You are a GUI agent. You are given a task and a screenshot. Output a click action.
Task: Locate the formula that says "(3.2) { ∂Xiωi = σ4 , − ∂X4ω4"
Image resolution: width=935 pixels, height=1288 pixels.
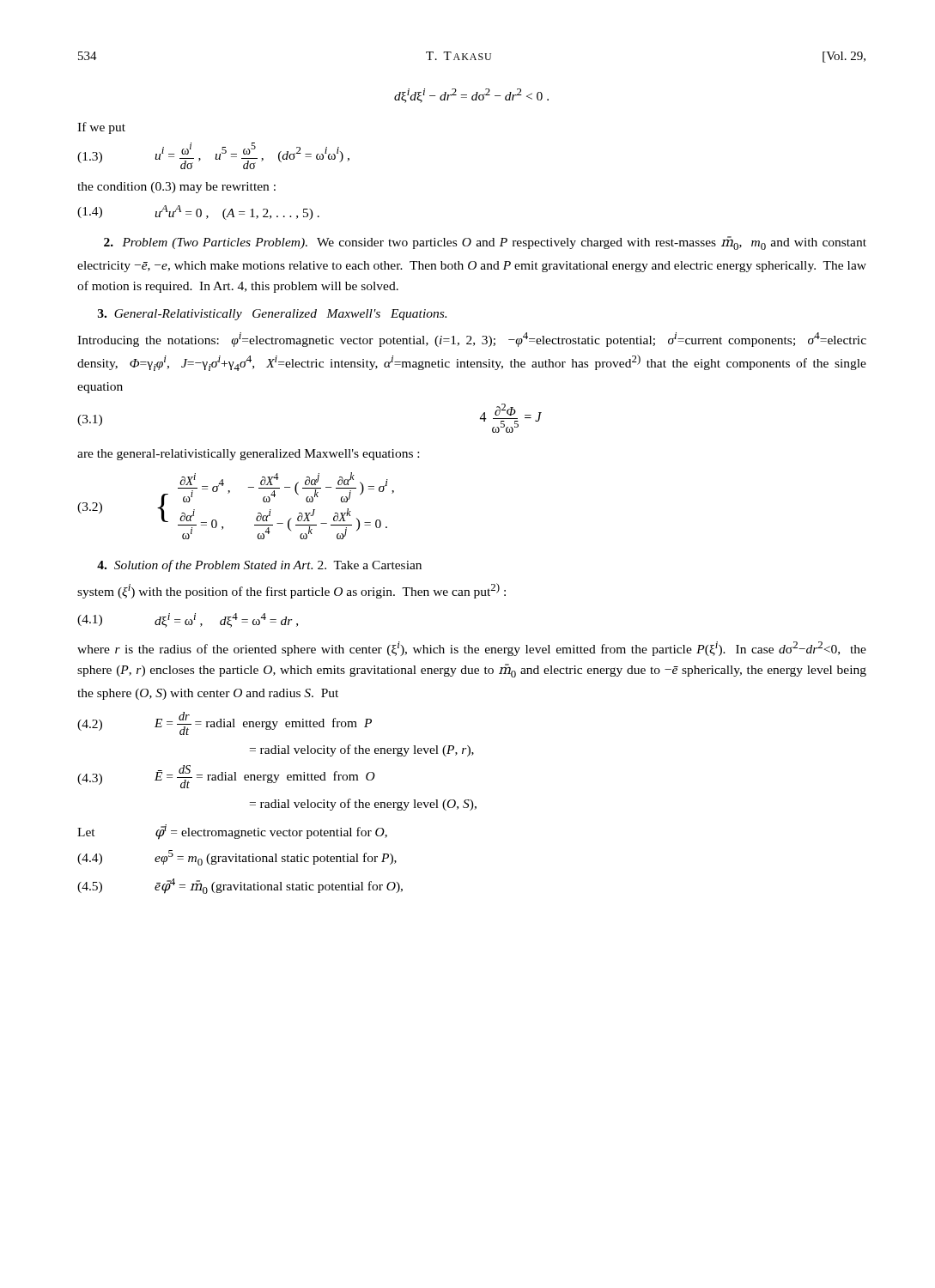pos(236,507)
